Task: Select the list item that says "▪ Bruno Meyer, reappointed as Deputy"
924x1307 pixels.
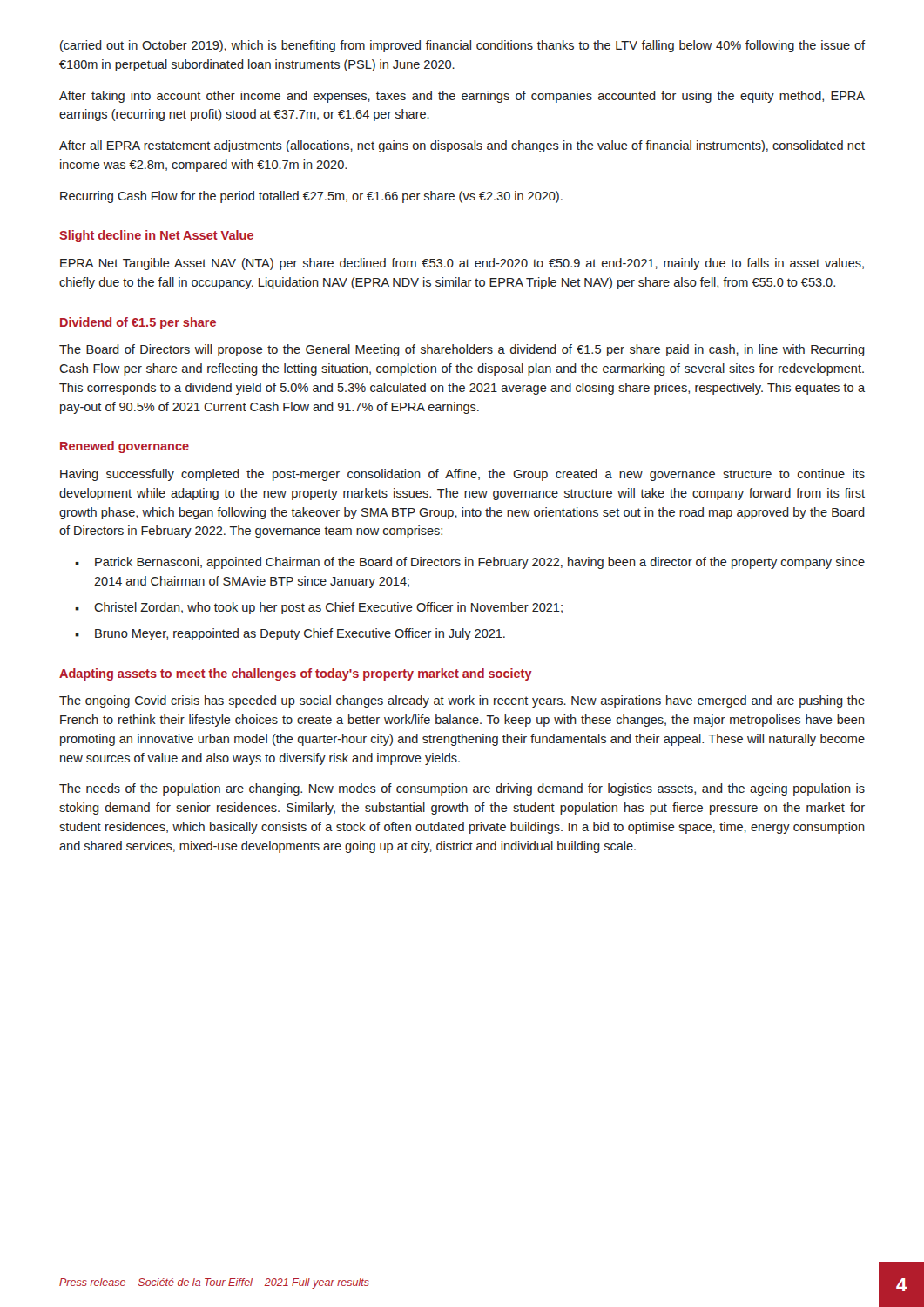Action: point(470,634)
